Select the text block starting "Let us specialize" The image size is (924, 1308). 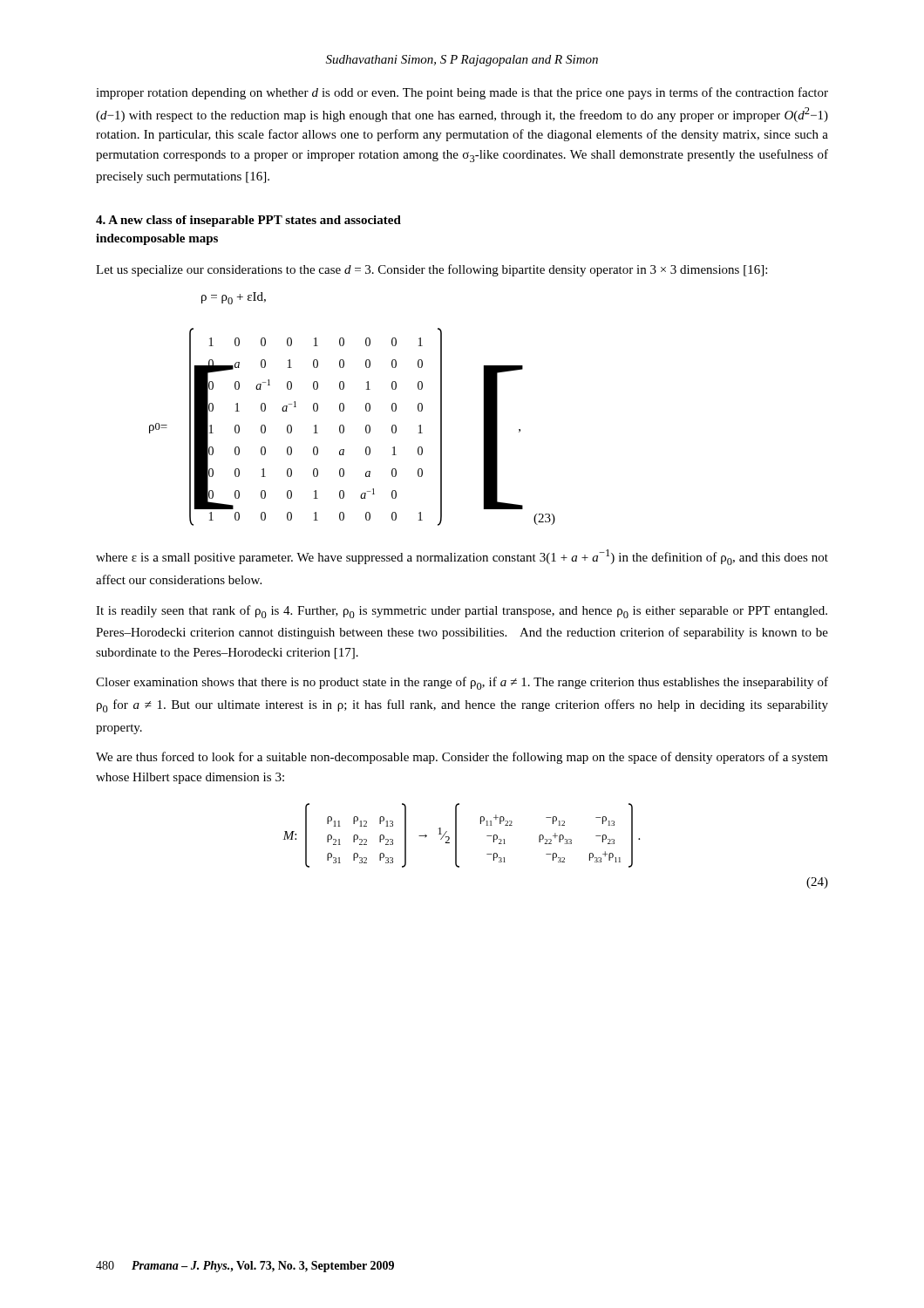[432, 269]
